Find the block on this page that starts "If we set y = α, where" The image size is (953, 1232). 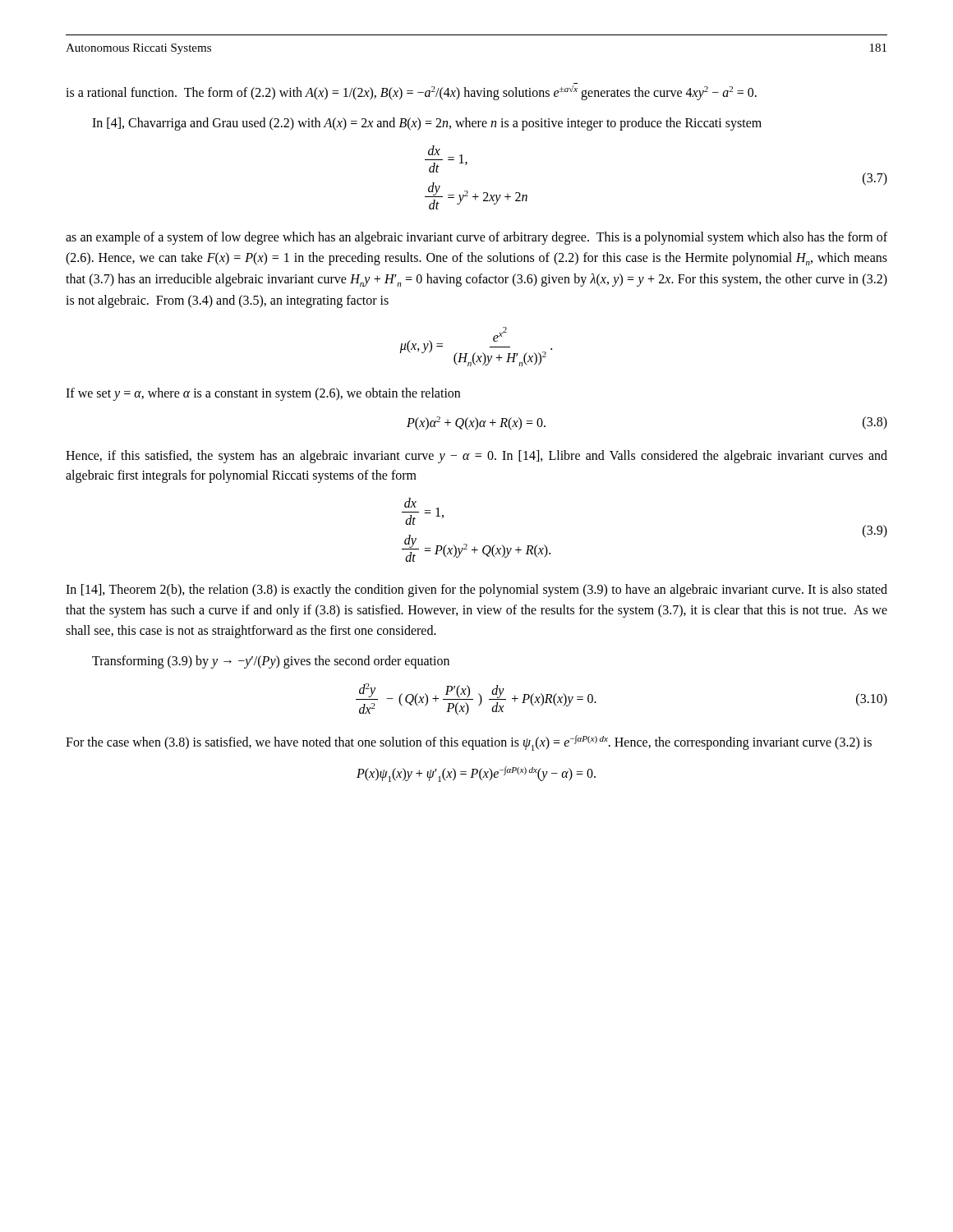click(x=263, y=394)
